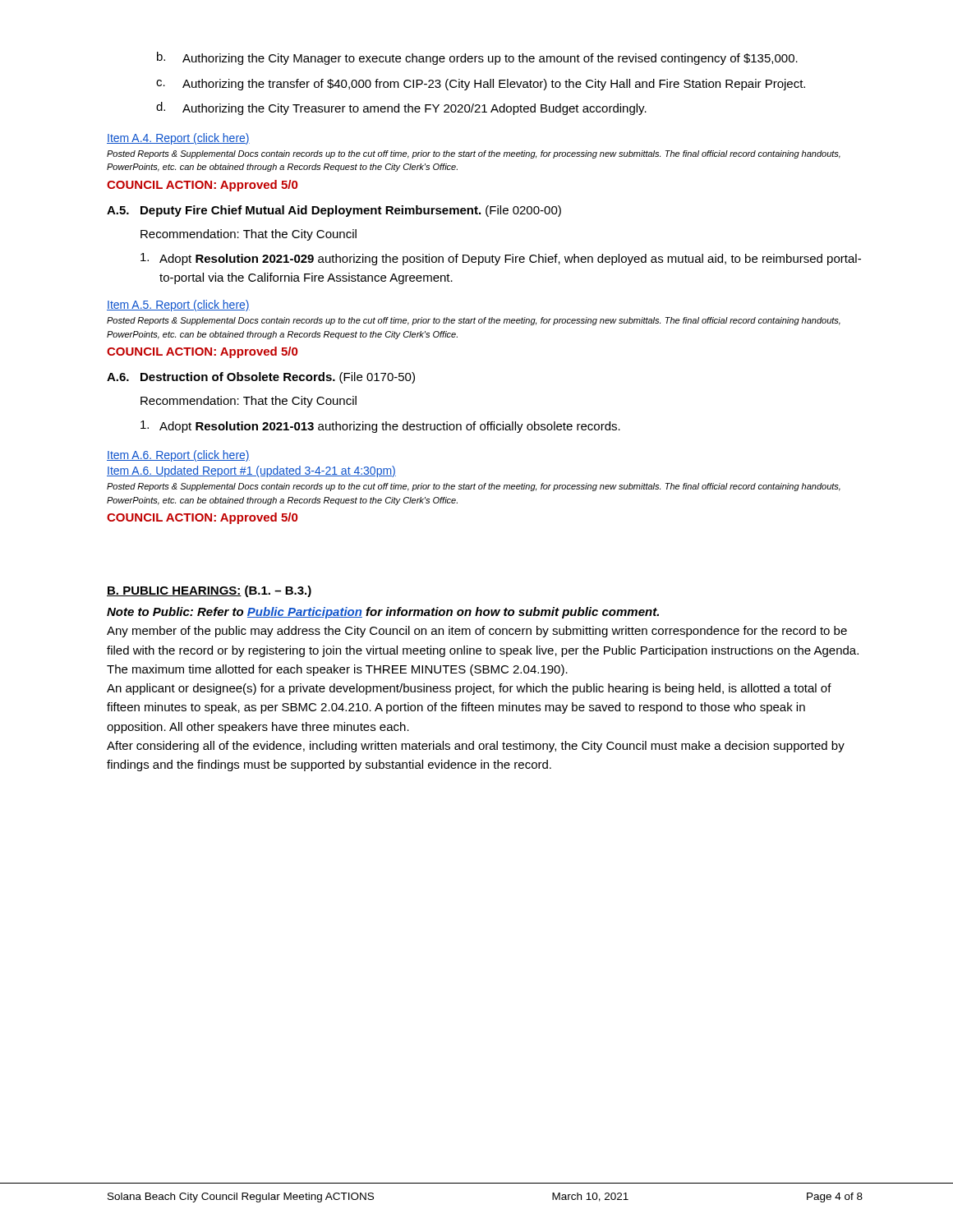Find the block on this page that starts "c. Authorizing the transfer of $40,000"
Viewport: 953px width, 1232px height.
pos(509,84)
